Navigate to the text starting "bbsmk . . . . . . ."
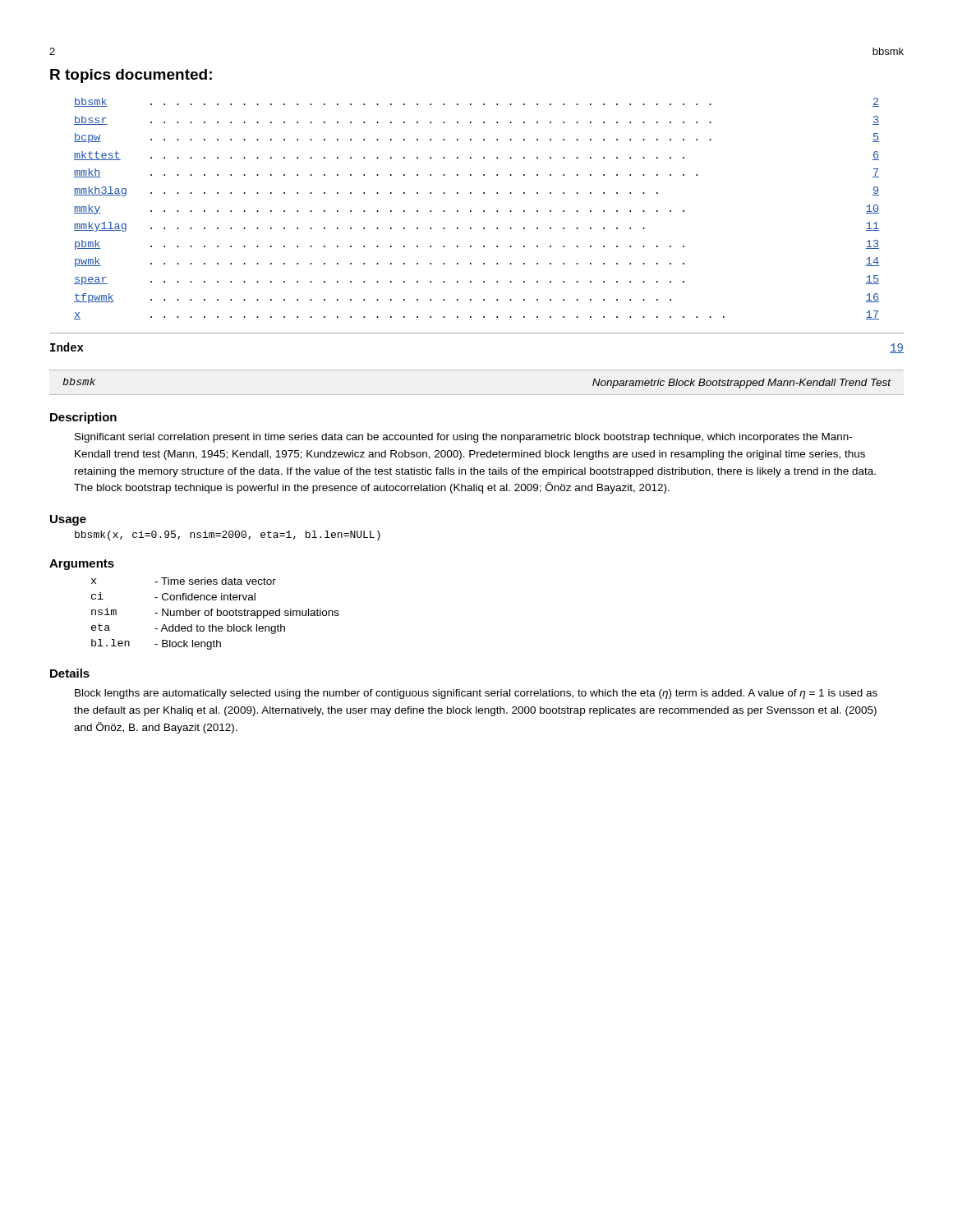The height and width of the screenshot is (1232, 953). click(x=476, y=103)
